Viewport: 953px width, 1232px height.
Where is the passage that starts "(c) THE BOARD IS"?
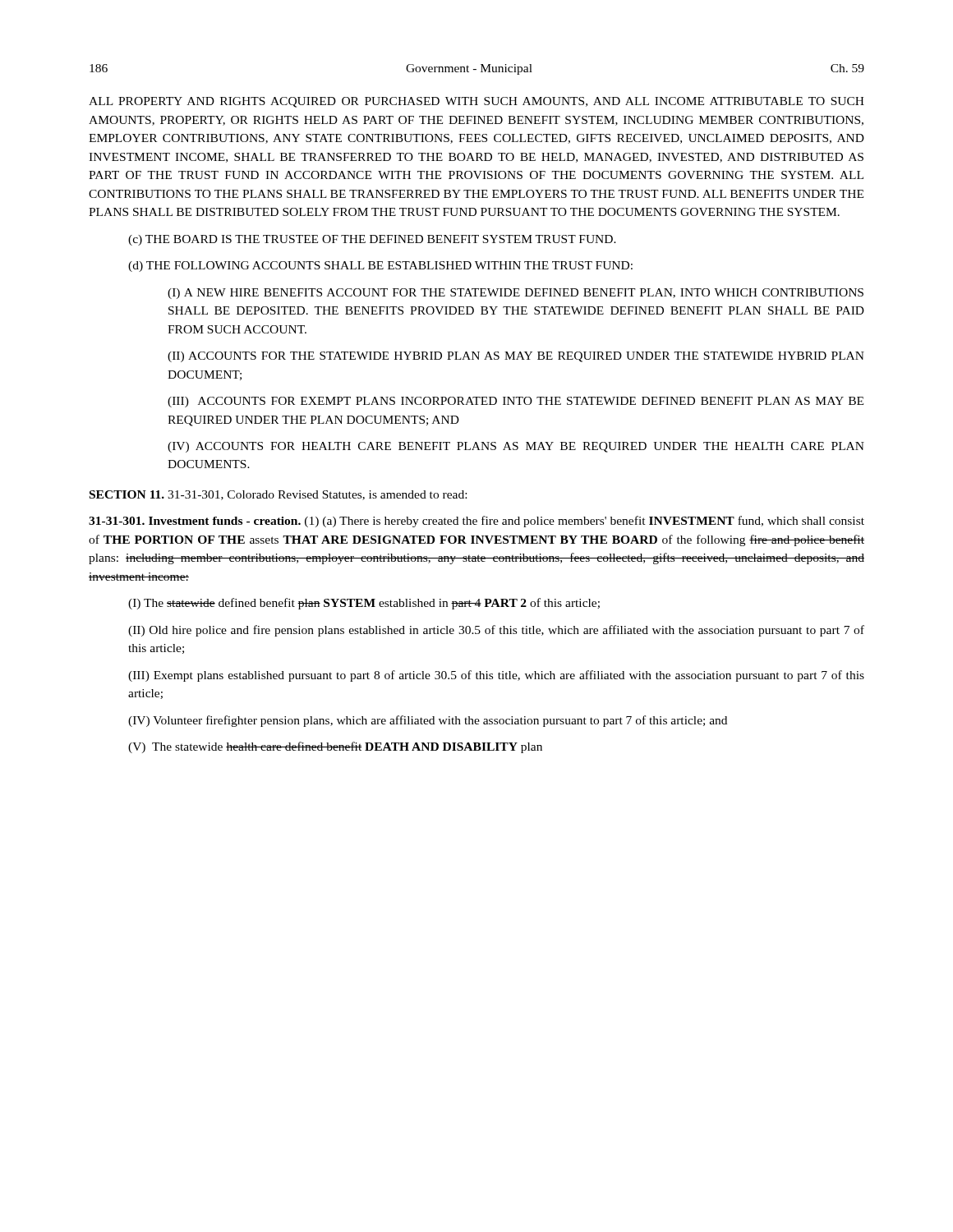point(372,238)
